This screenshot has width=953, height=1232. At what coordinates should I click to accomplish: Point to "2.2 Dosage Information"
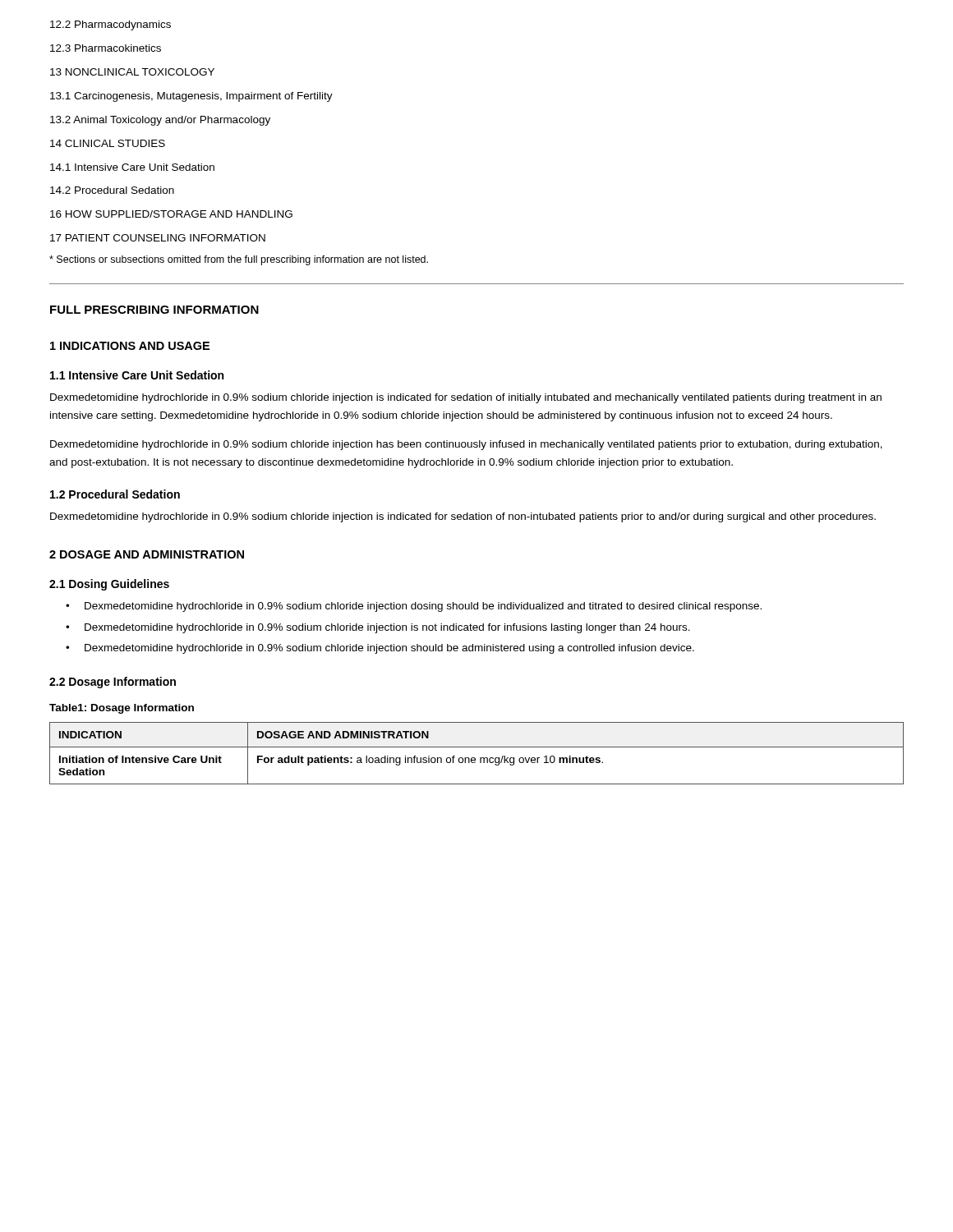point(113,682)
